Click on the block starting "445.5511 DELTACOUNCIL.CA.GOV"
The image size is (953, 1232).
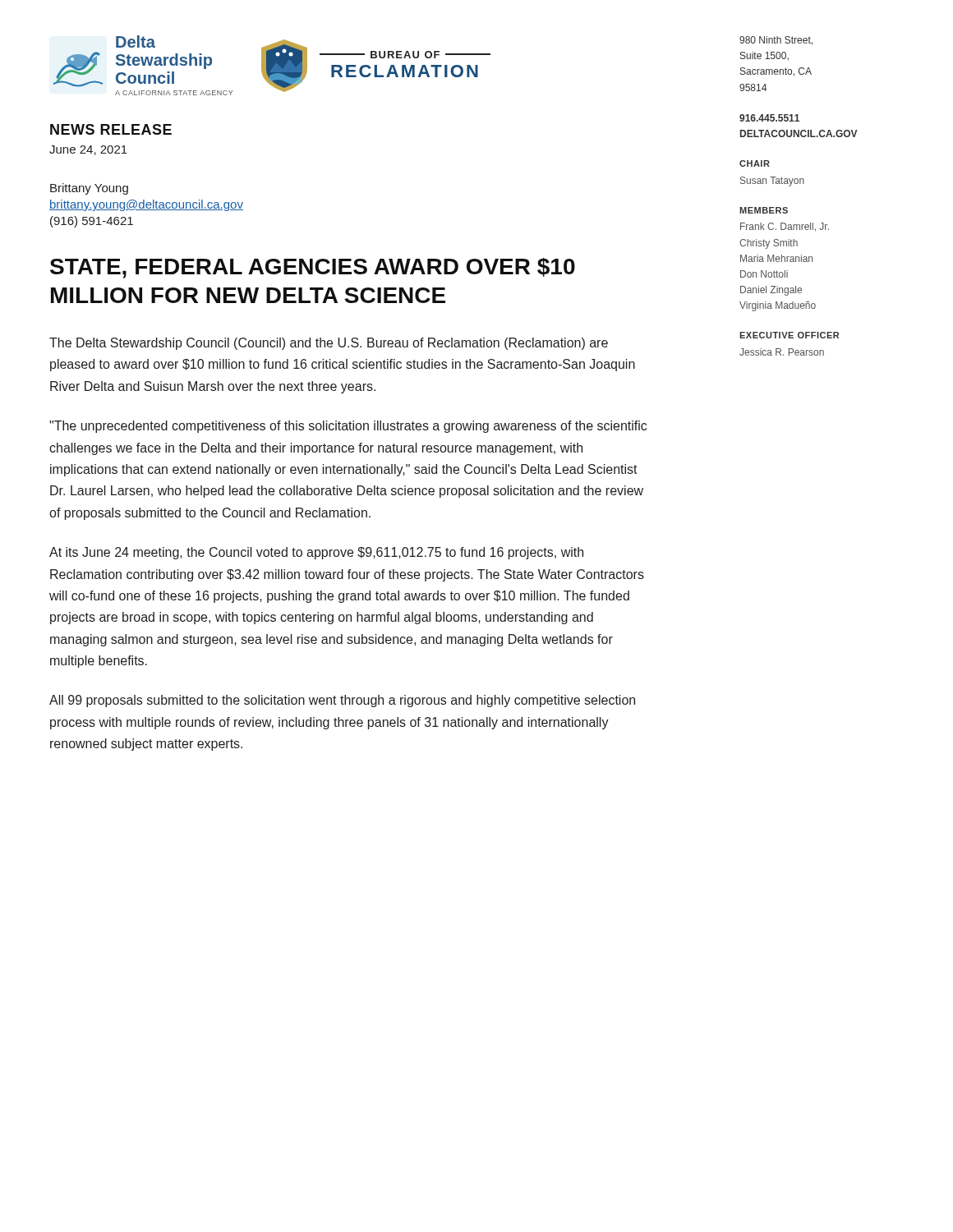pyautogui.click(x=798, y=126)
